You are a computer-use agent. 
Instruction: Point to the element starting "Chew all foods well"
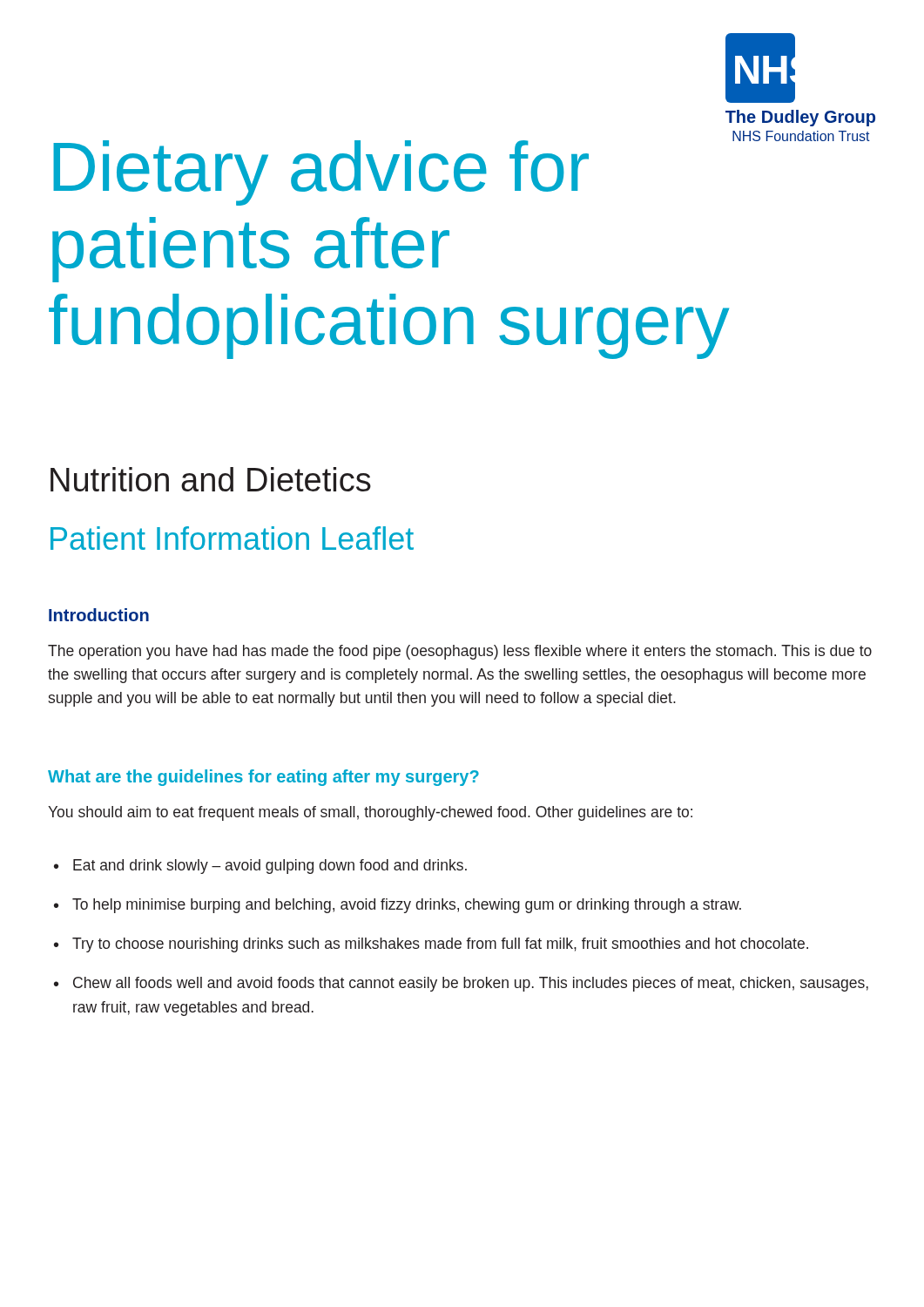click(x=471, y=995)
